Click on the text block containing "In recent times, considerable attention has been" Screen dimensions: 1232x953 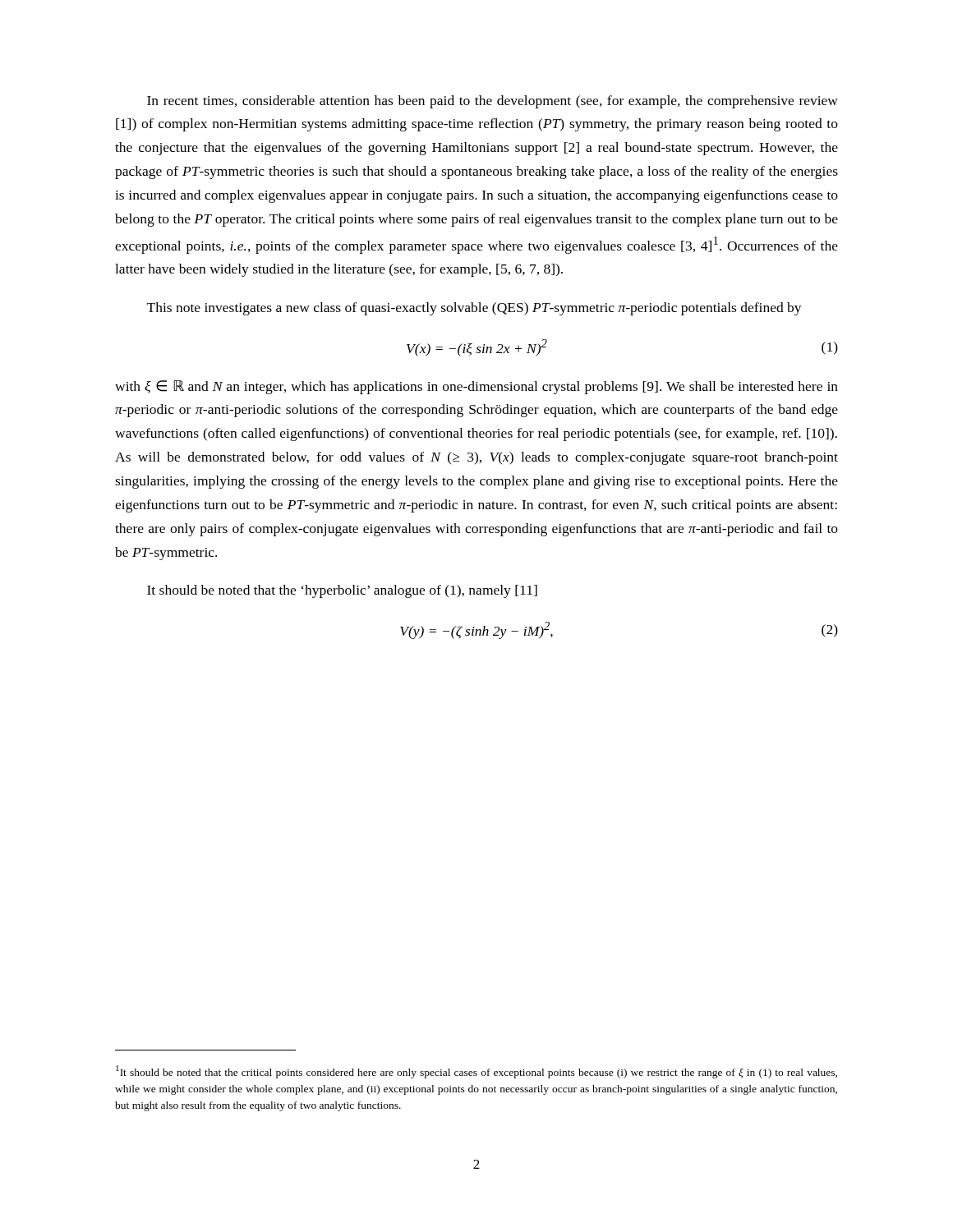click(x=476, y=185)
